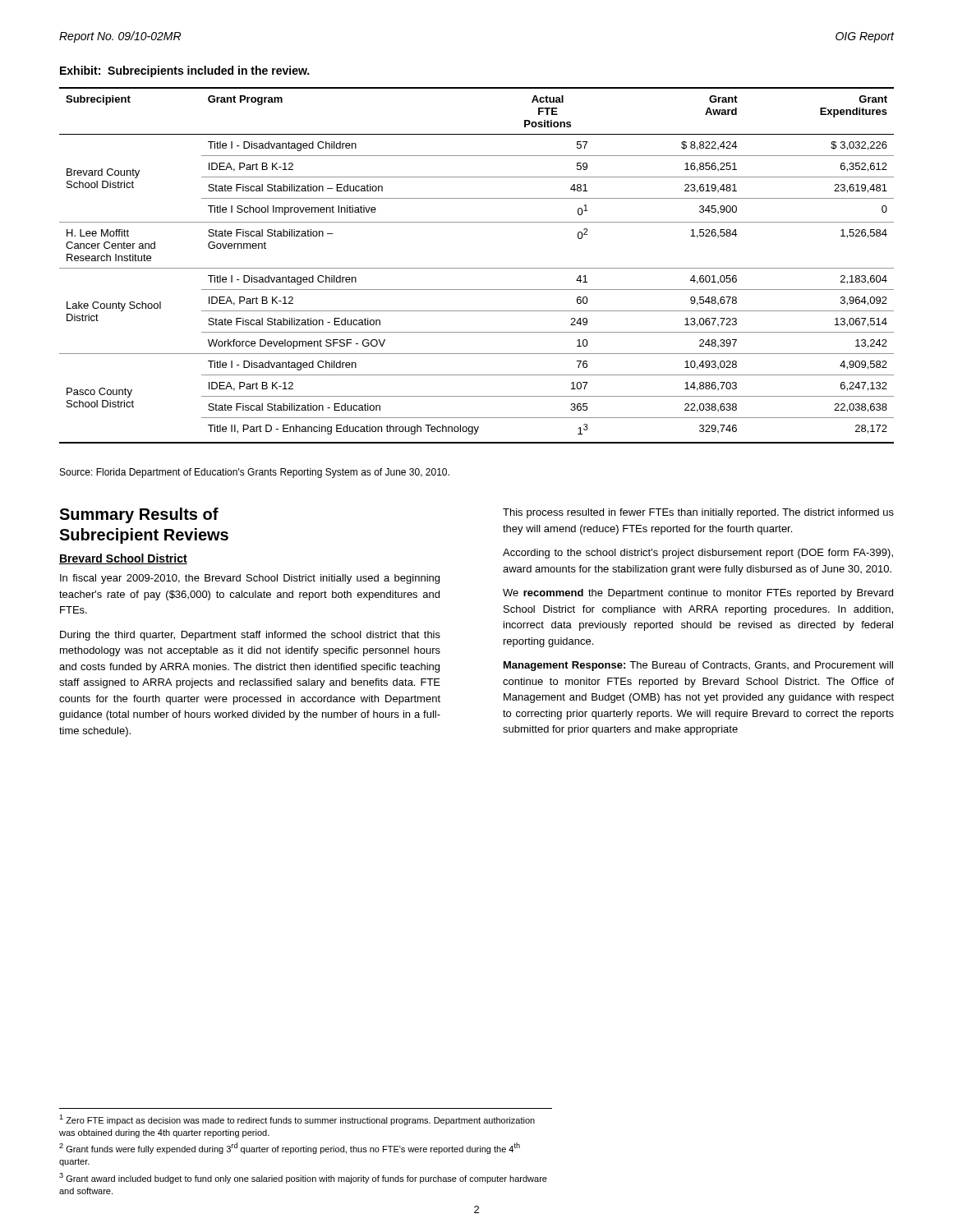953x1232 pixels.
Task: Click on the text starting "3 Grant award included"
Action: coord(303,1183)
